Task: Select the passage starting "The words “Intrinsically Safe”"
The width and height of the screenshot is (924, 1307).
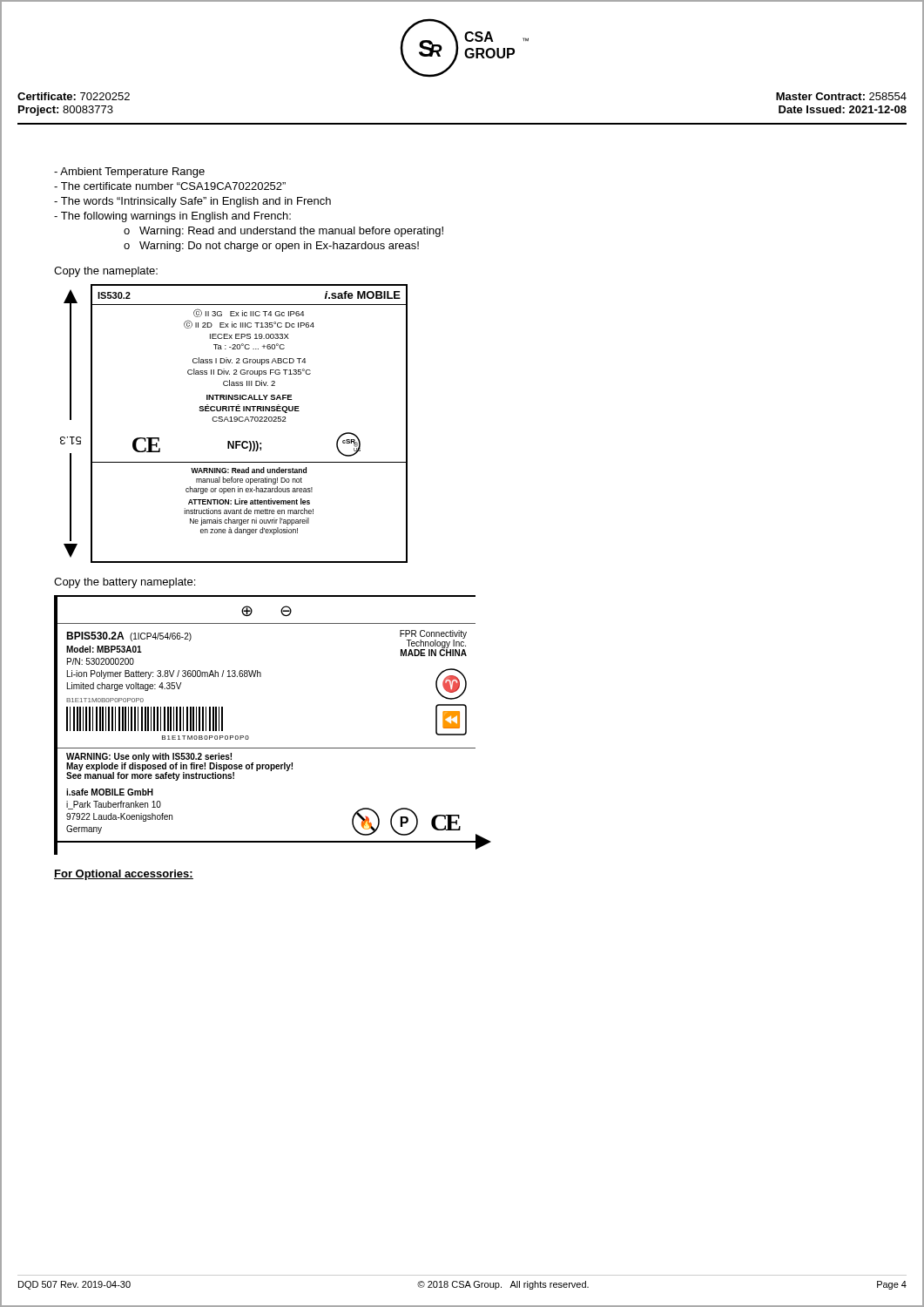Action: pyautogui.click(x=193, y=201)
